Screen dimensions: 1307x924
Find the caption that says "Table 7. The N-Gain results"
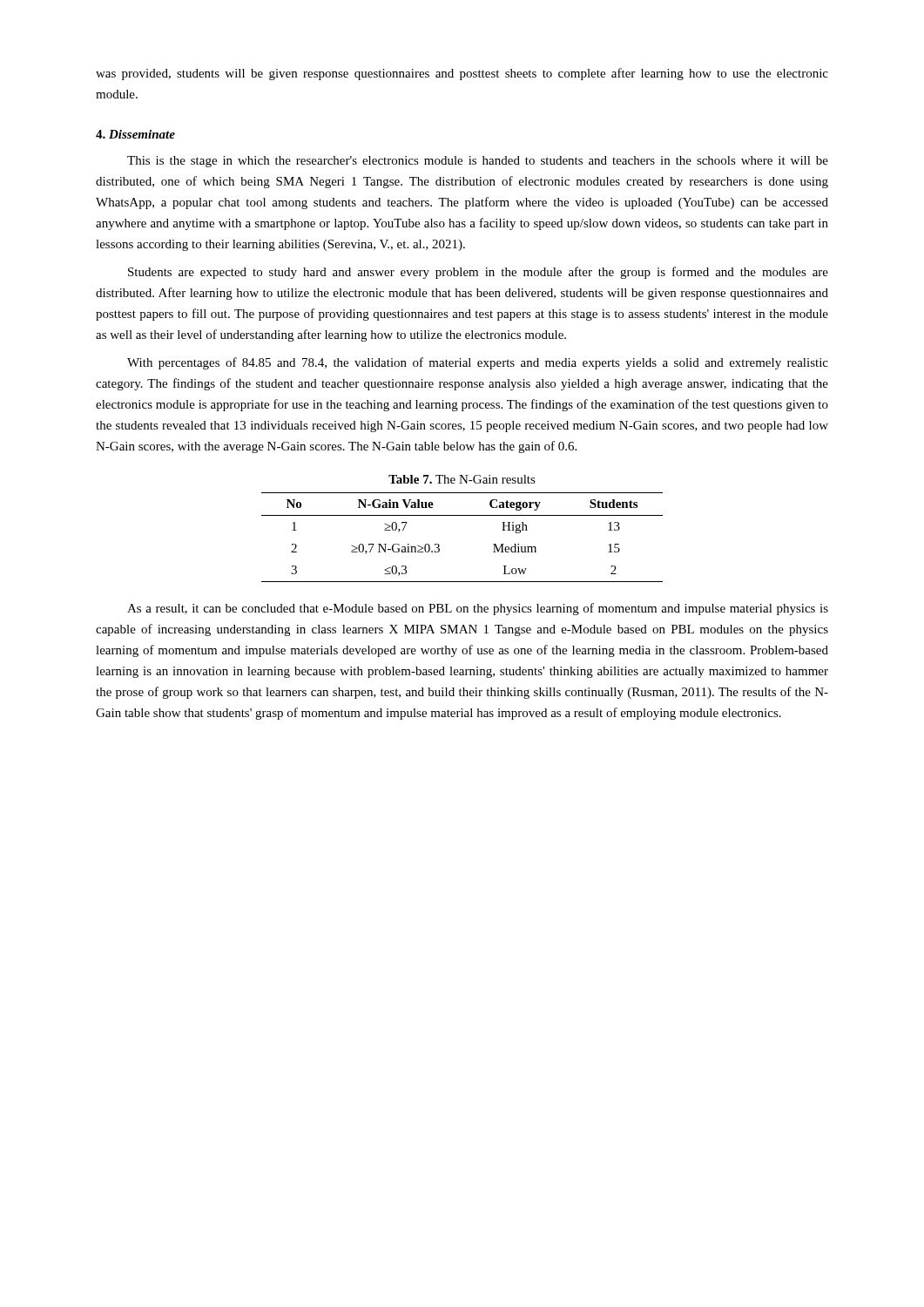click(x=462, y=479)
